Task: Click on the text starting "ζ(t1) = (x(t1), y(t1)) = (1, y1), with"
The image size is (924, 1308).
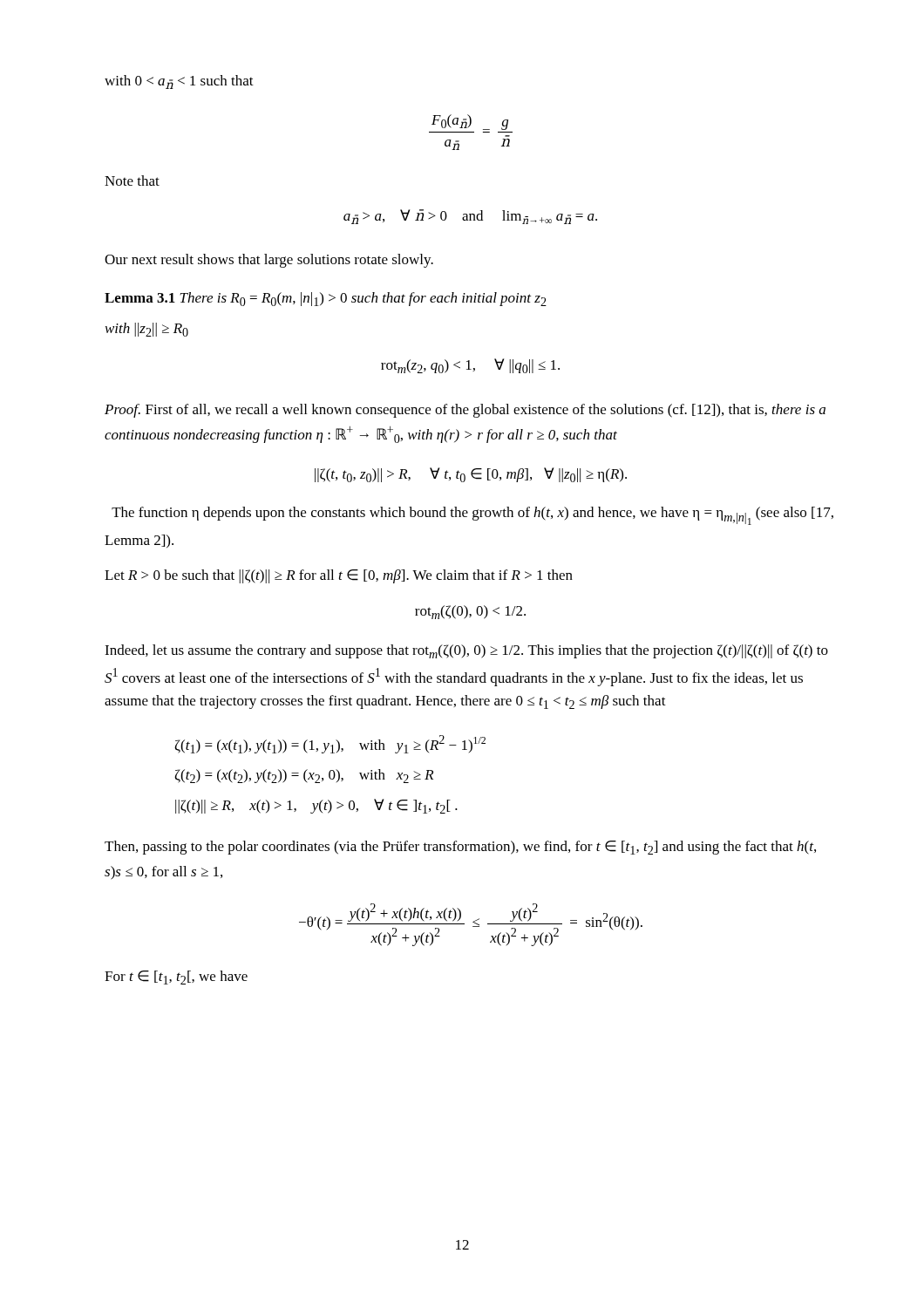Action: pyautogui.click(x=330, y=744)
